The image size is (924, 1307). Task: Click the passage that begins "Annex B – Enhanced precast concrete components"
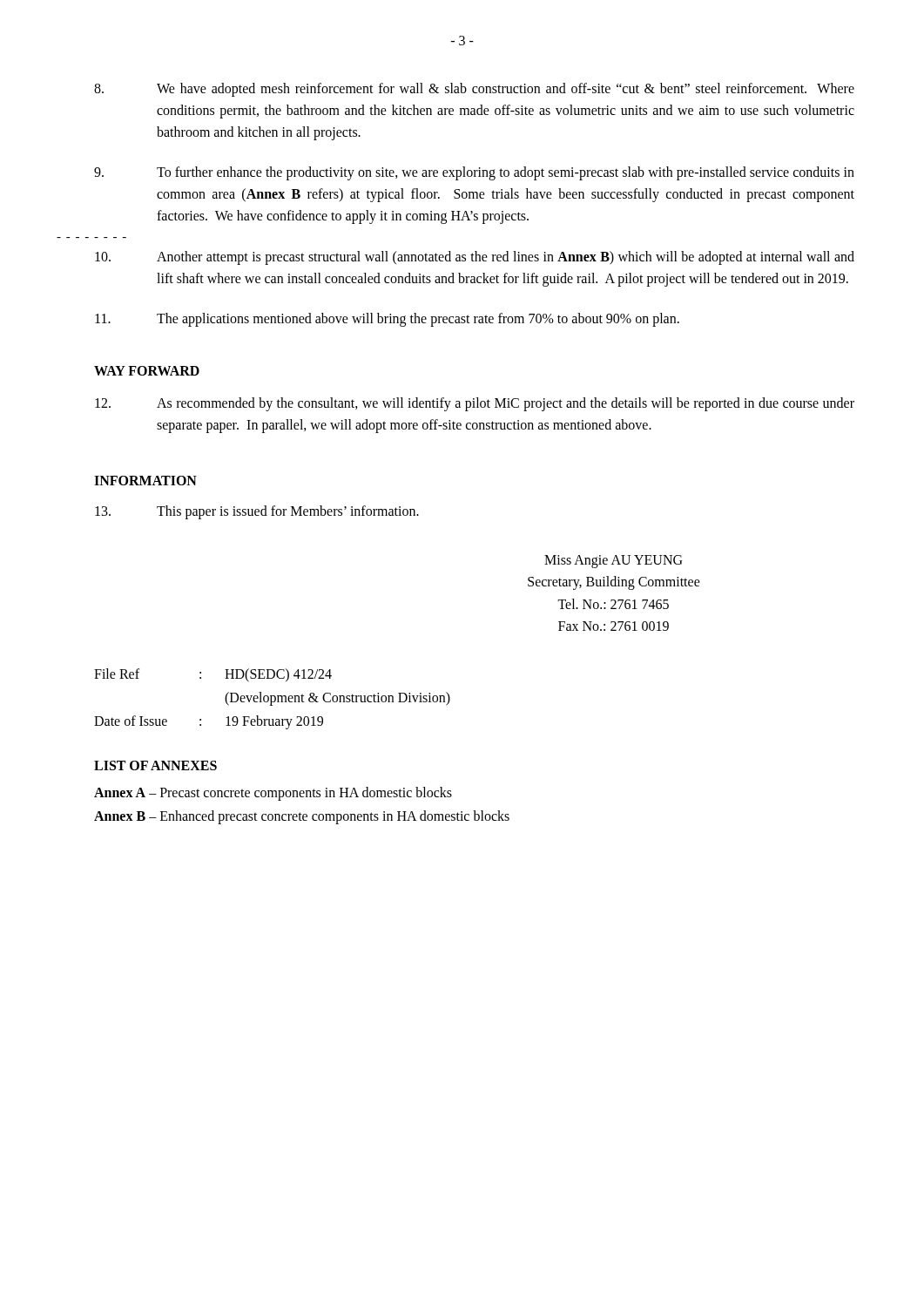point(302,816)
